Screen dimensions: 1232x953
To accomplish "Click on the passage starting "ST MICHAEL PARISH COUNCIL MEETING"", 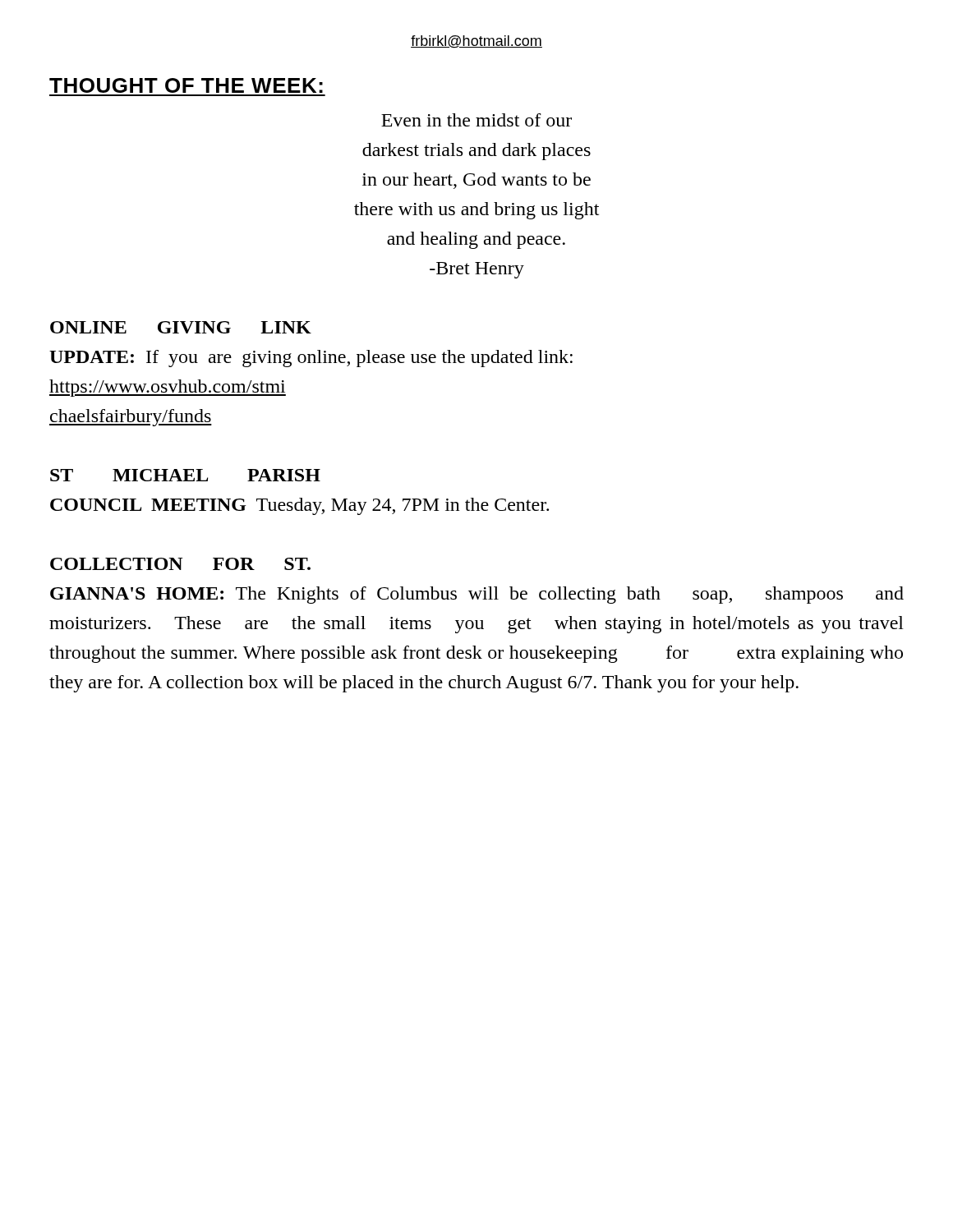I will tap(300, 490).
